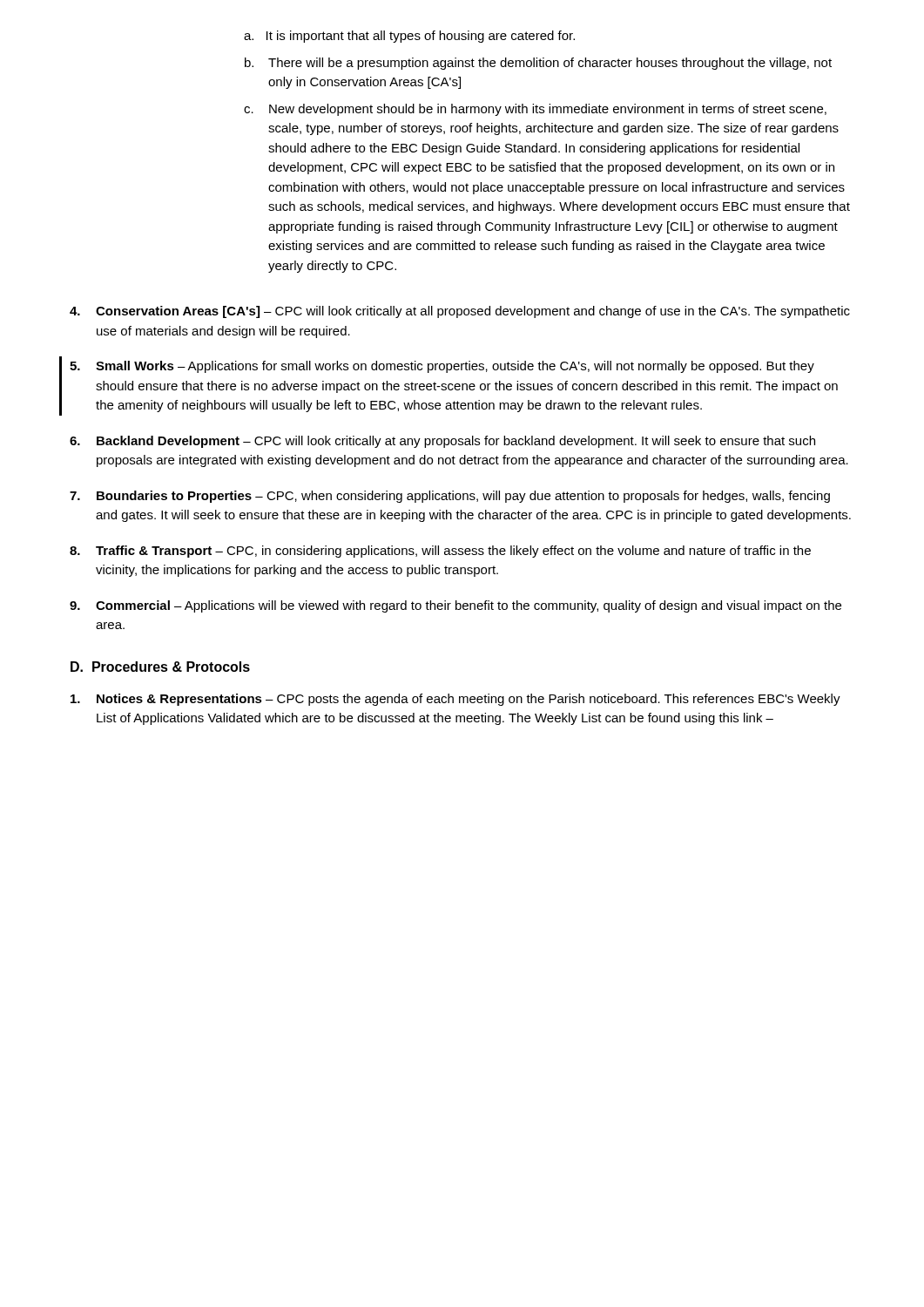Select the list item that reads "9. Commercial –"
Screen dimensions: 1307x924
462,615
